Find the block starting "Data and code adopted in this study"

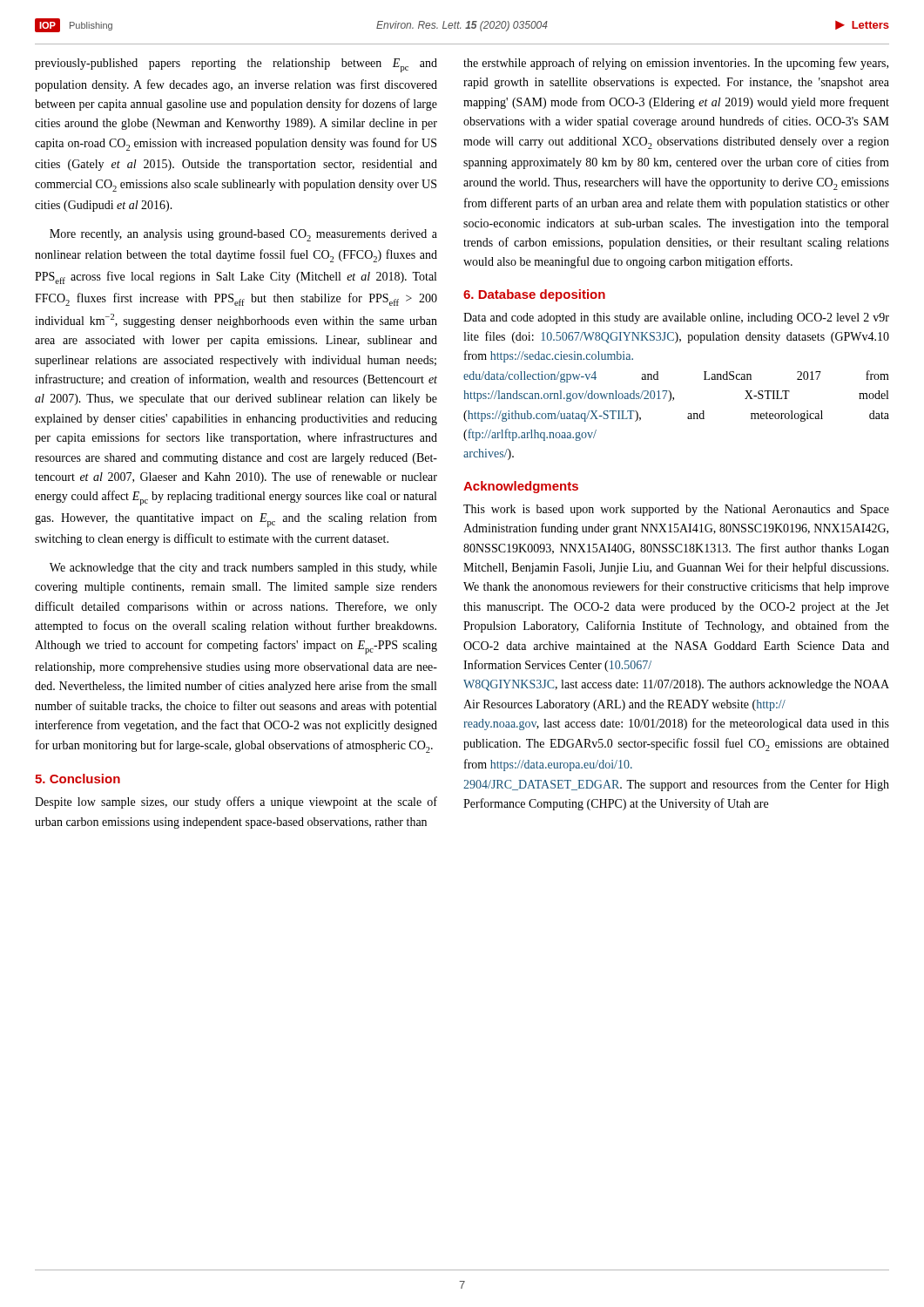[676, 386]
